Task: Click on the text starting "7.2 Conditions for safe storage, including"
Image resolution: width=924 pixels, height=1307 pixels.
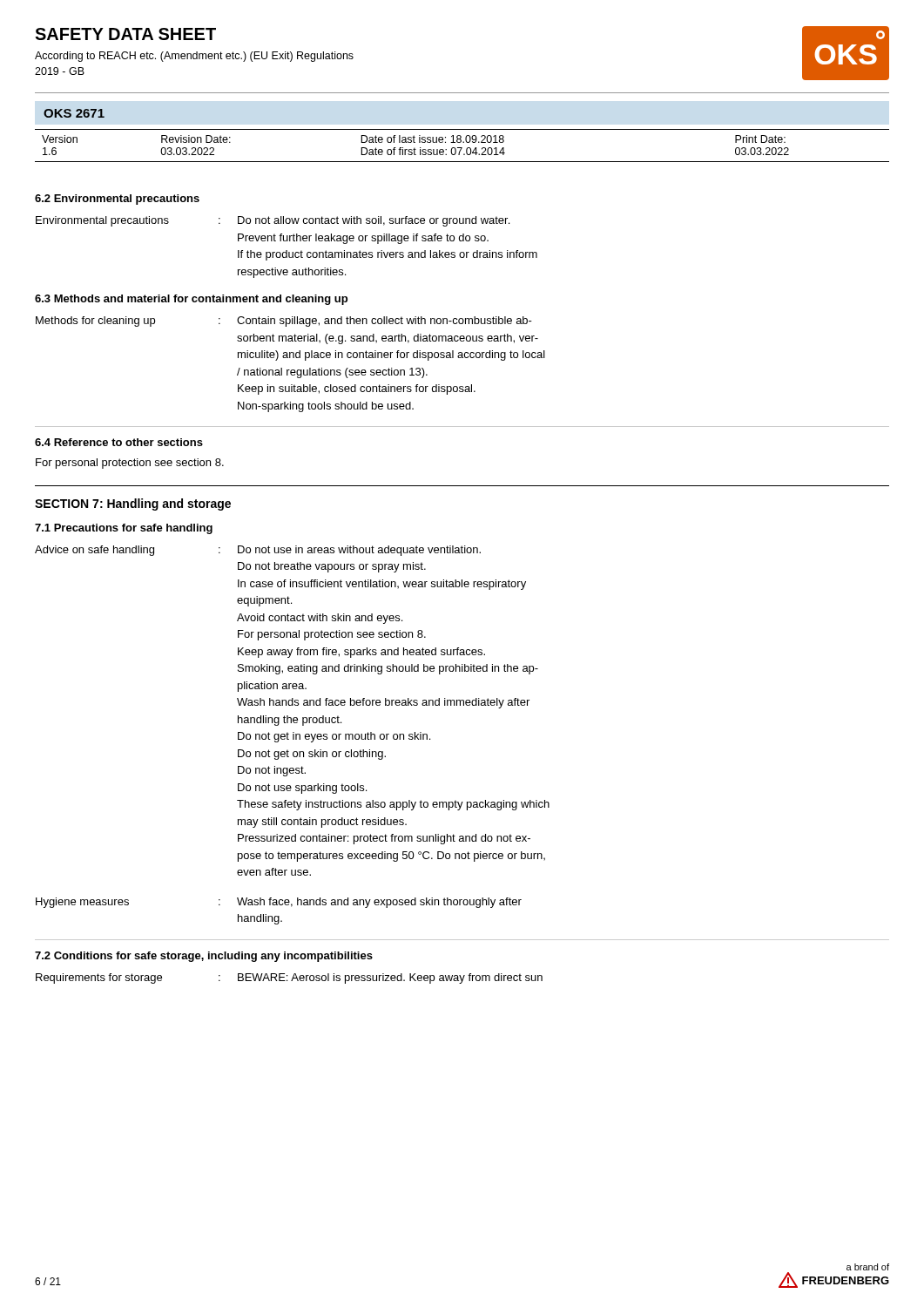Action: [x=204, y=955]
